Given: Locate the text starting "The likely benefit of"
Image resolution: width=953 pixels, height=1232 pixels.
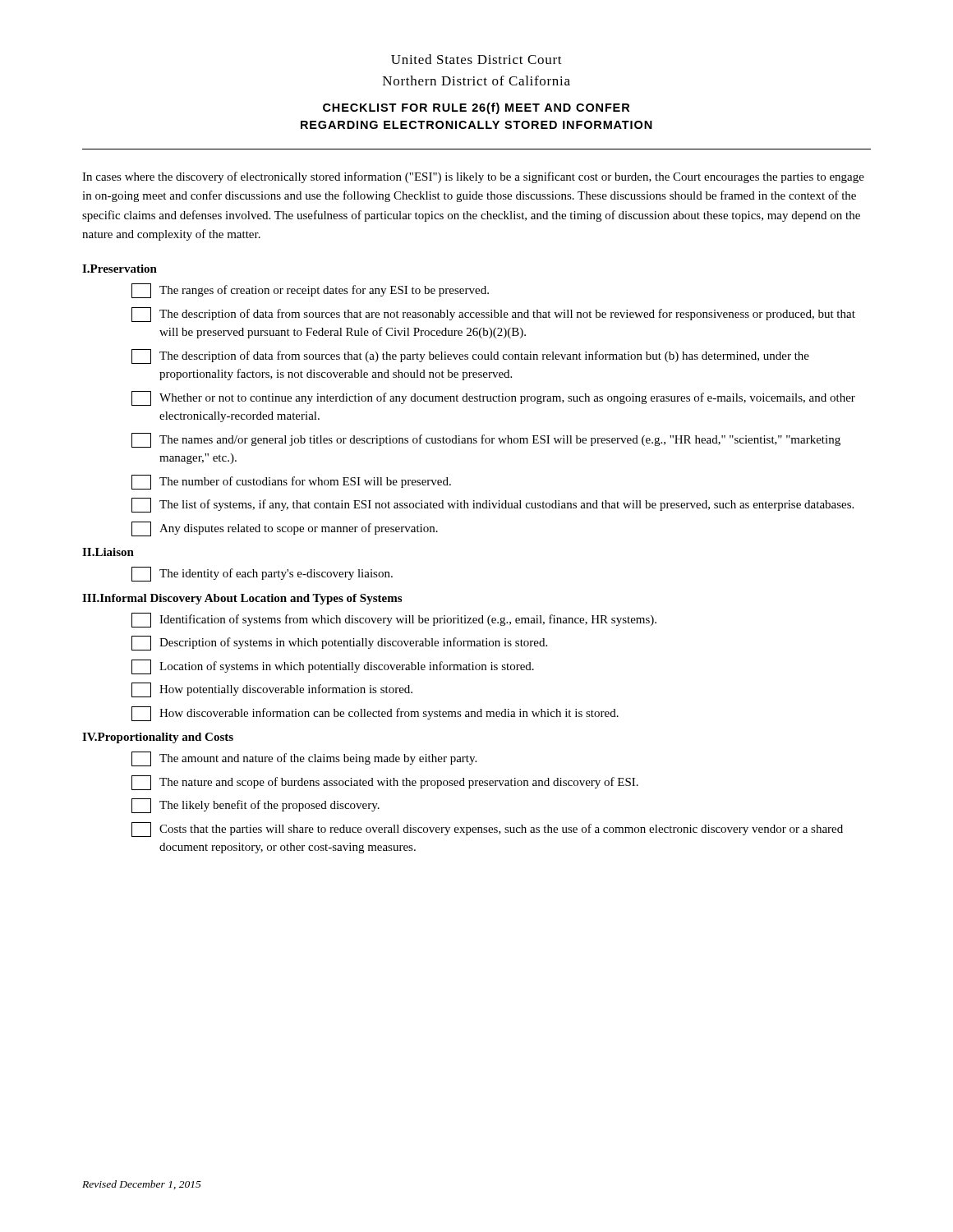Looking at the screenshot, I should (256, 806).
